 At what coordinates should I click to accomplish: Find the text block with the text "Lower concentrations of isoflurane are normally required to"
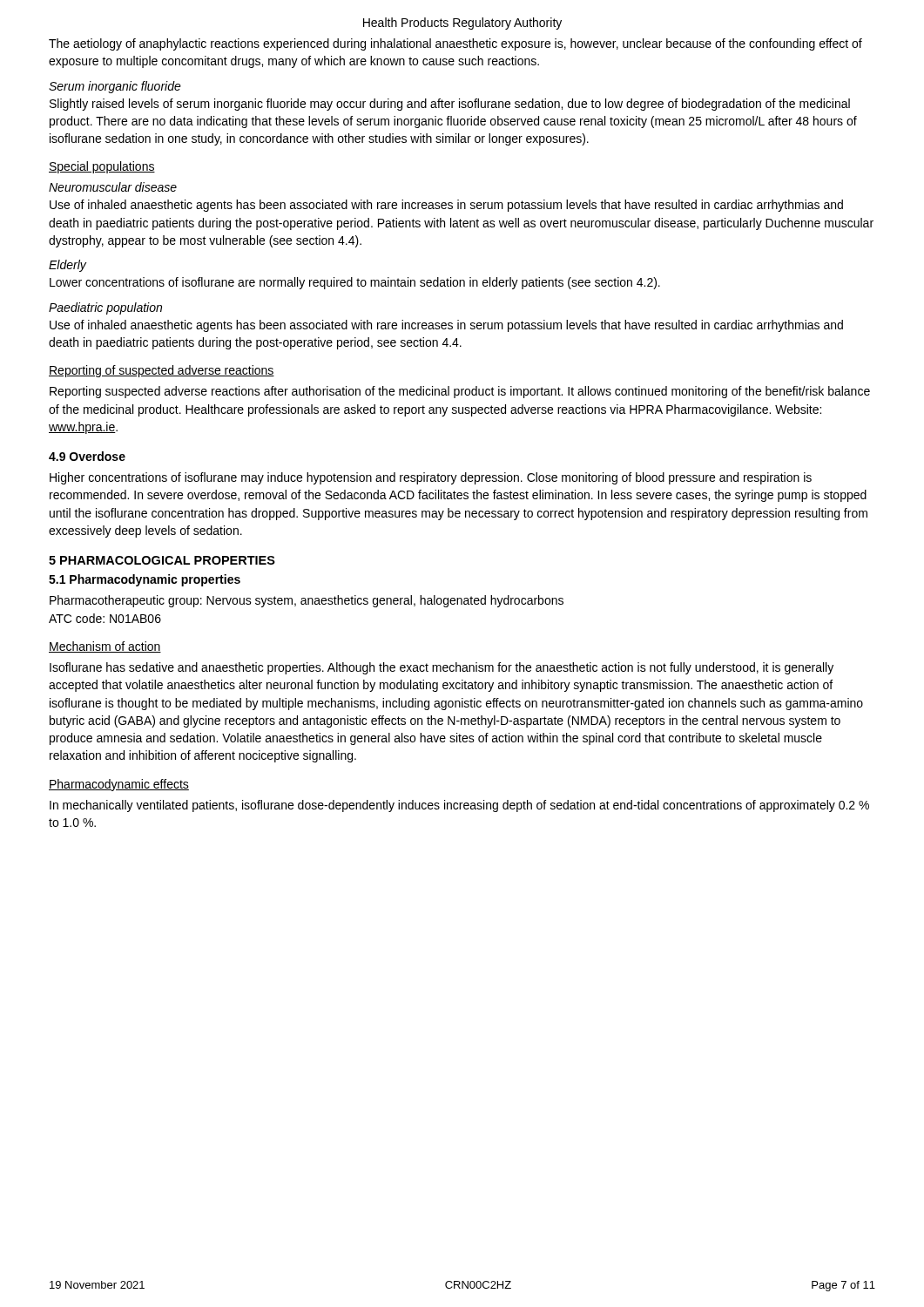462,283
